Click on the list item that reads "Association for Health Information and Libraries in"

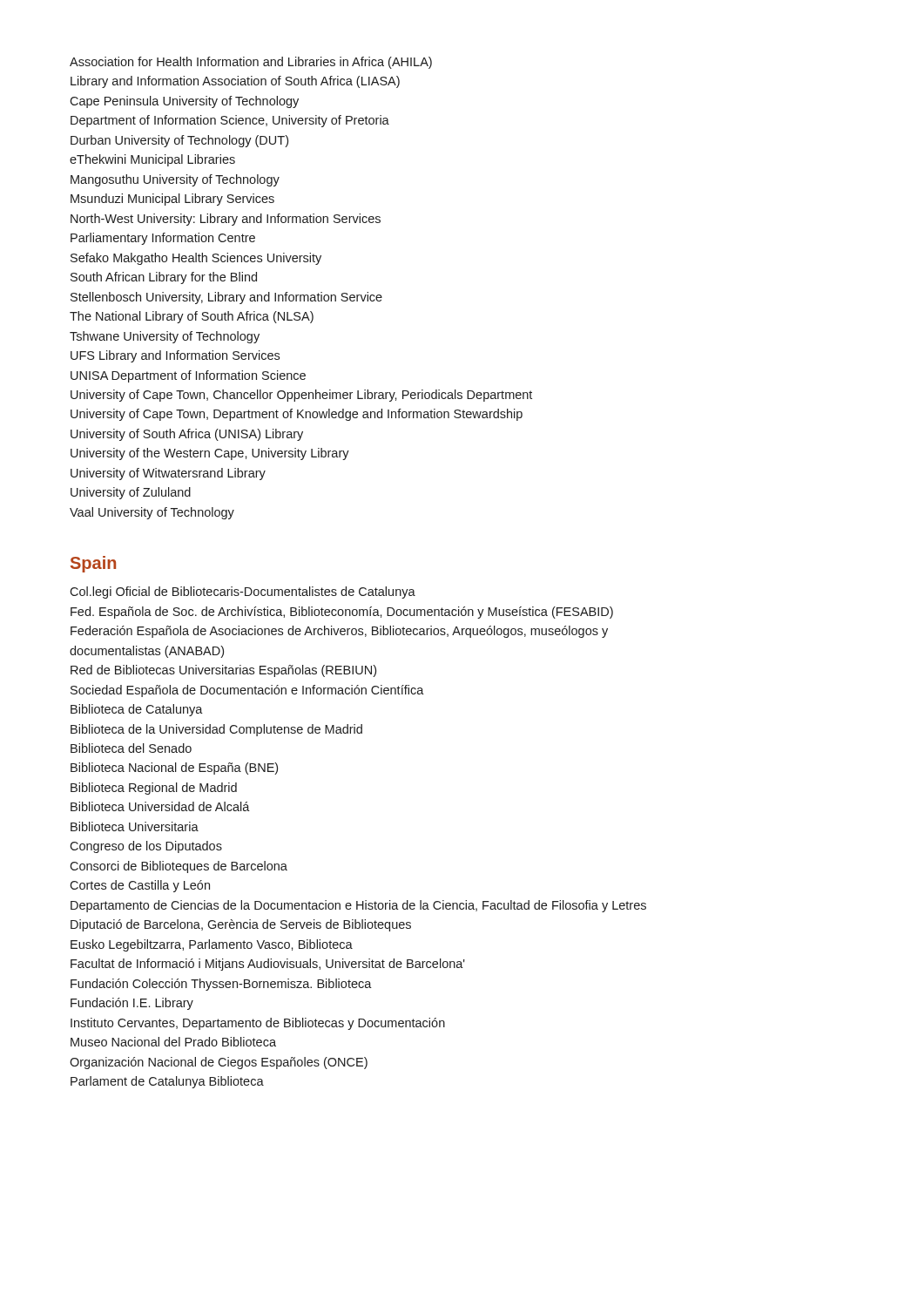pyautogui.click(x=251, y=62)
